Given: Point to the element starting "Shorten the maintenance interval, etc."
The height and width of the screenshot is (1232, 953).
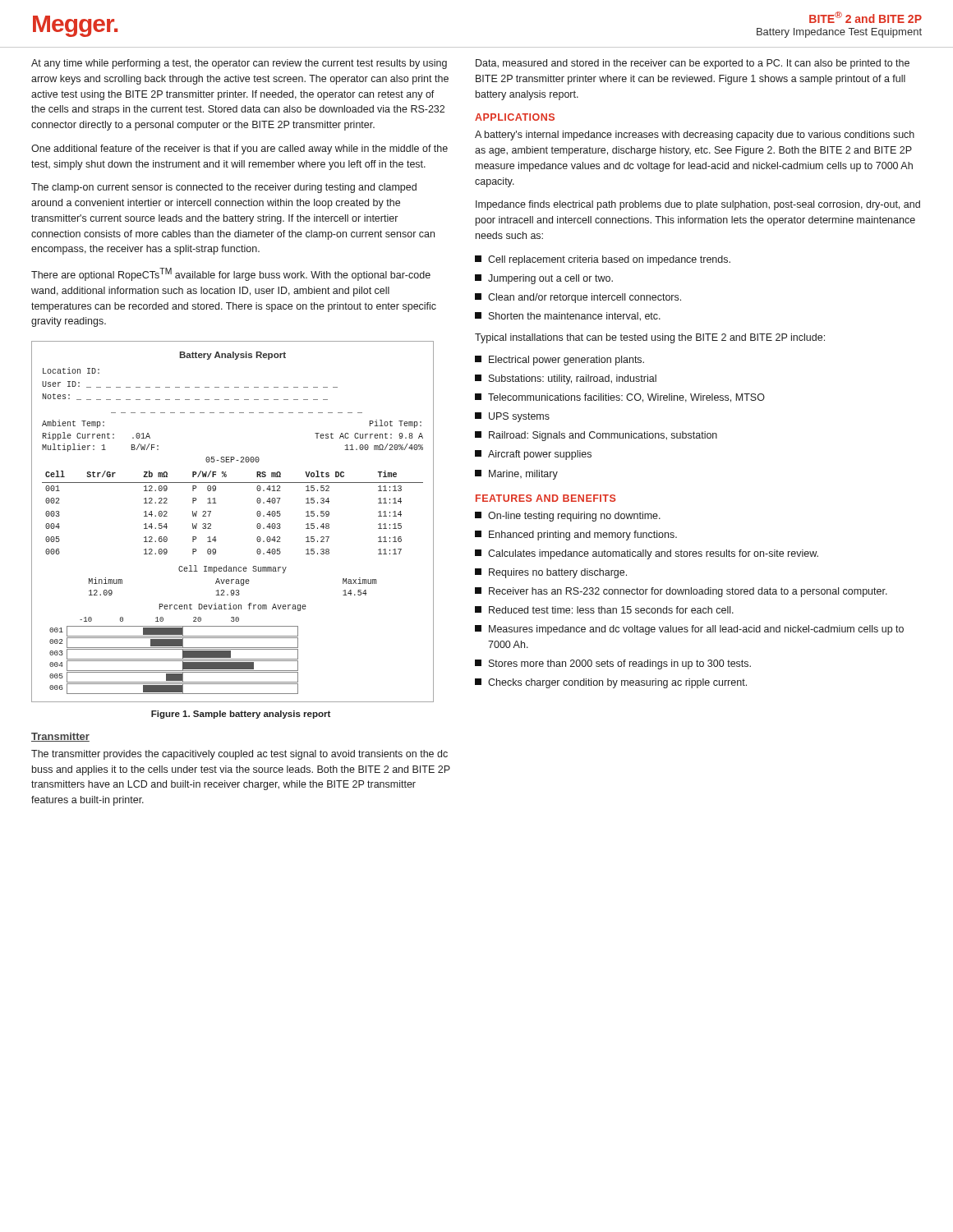Looking at the screenshot, I should click(x=568, y=317).
